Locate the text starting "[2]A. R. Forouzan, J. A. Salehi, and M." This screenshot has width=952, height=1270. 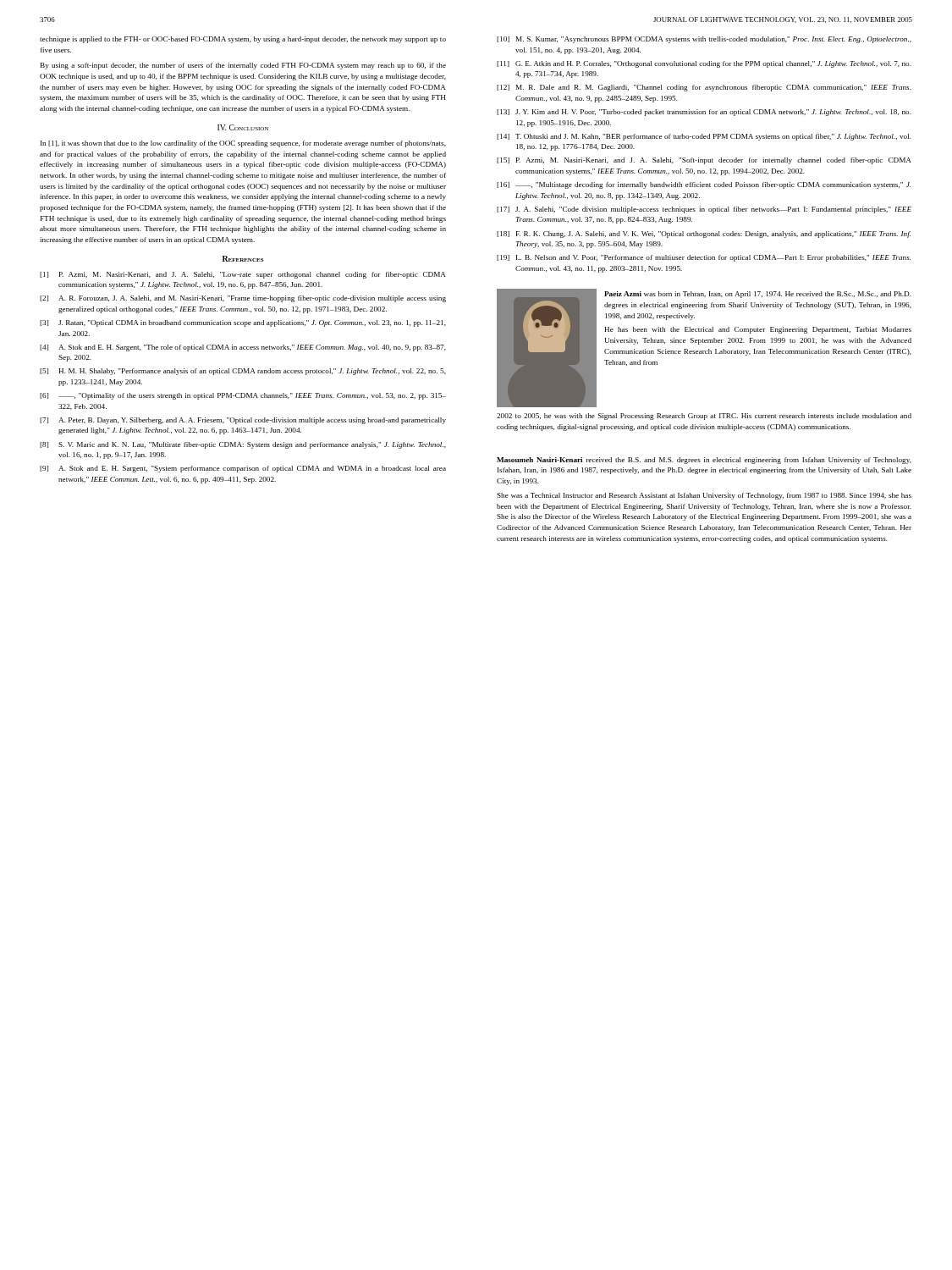243,304
